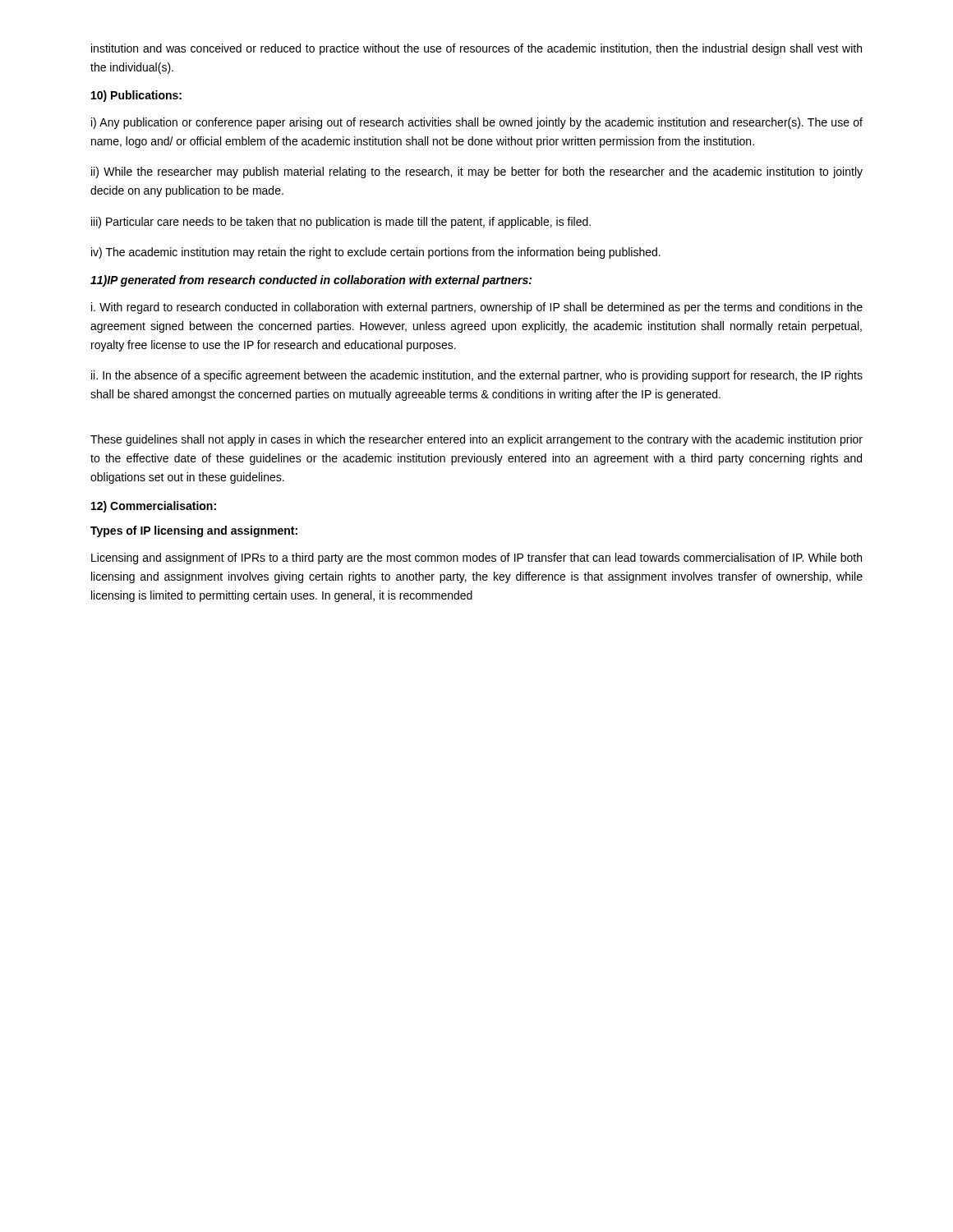
Task: Click on the section header with the text "11)IP generated from research conducted in collaboration with"
Action: [311, 280]
